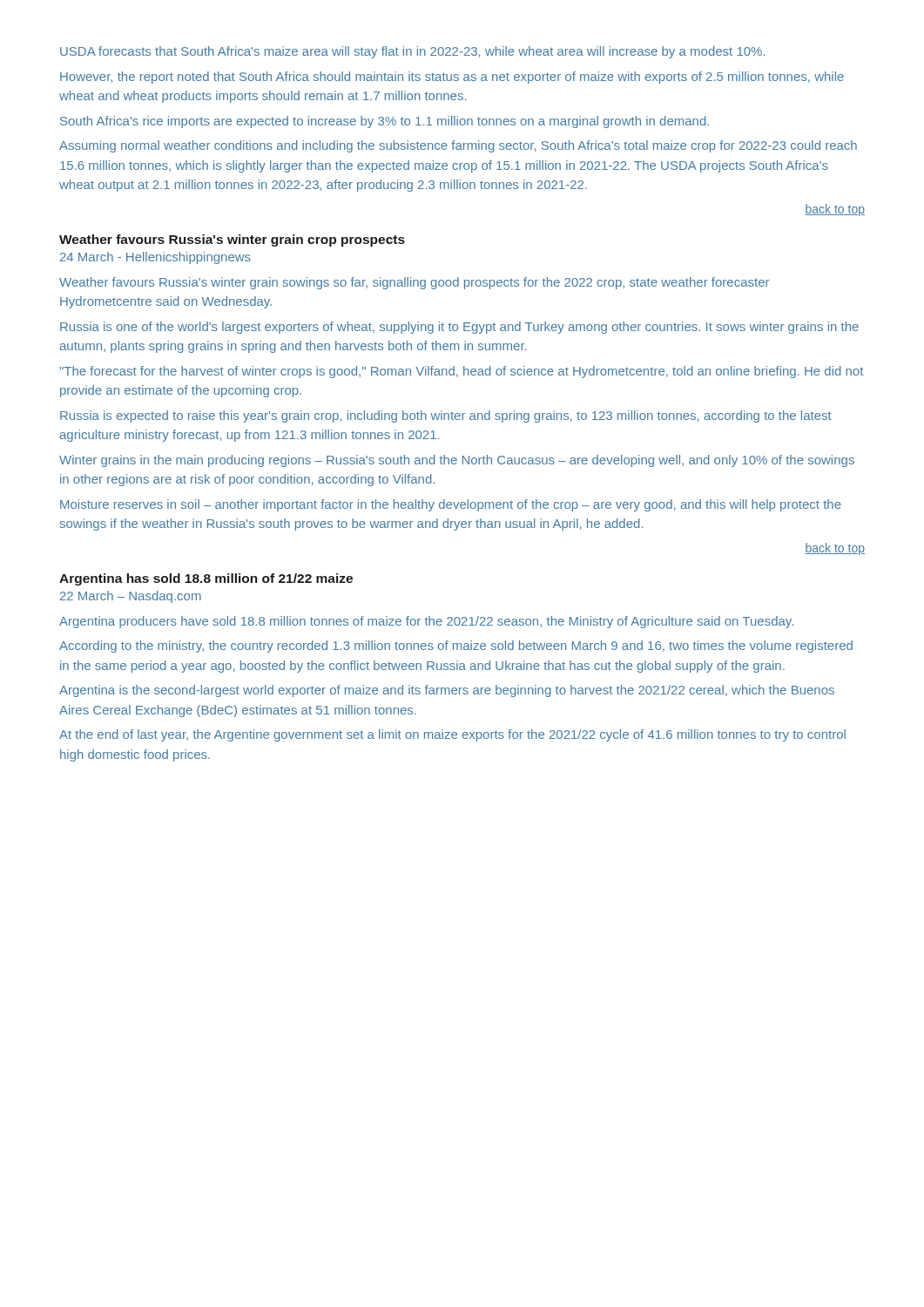Viewport: 924px width, 1307px height.
Task: Select the text block containing "Weather favours Russia's winter grain sowings"
Action: [x=414, y=291]
